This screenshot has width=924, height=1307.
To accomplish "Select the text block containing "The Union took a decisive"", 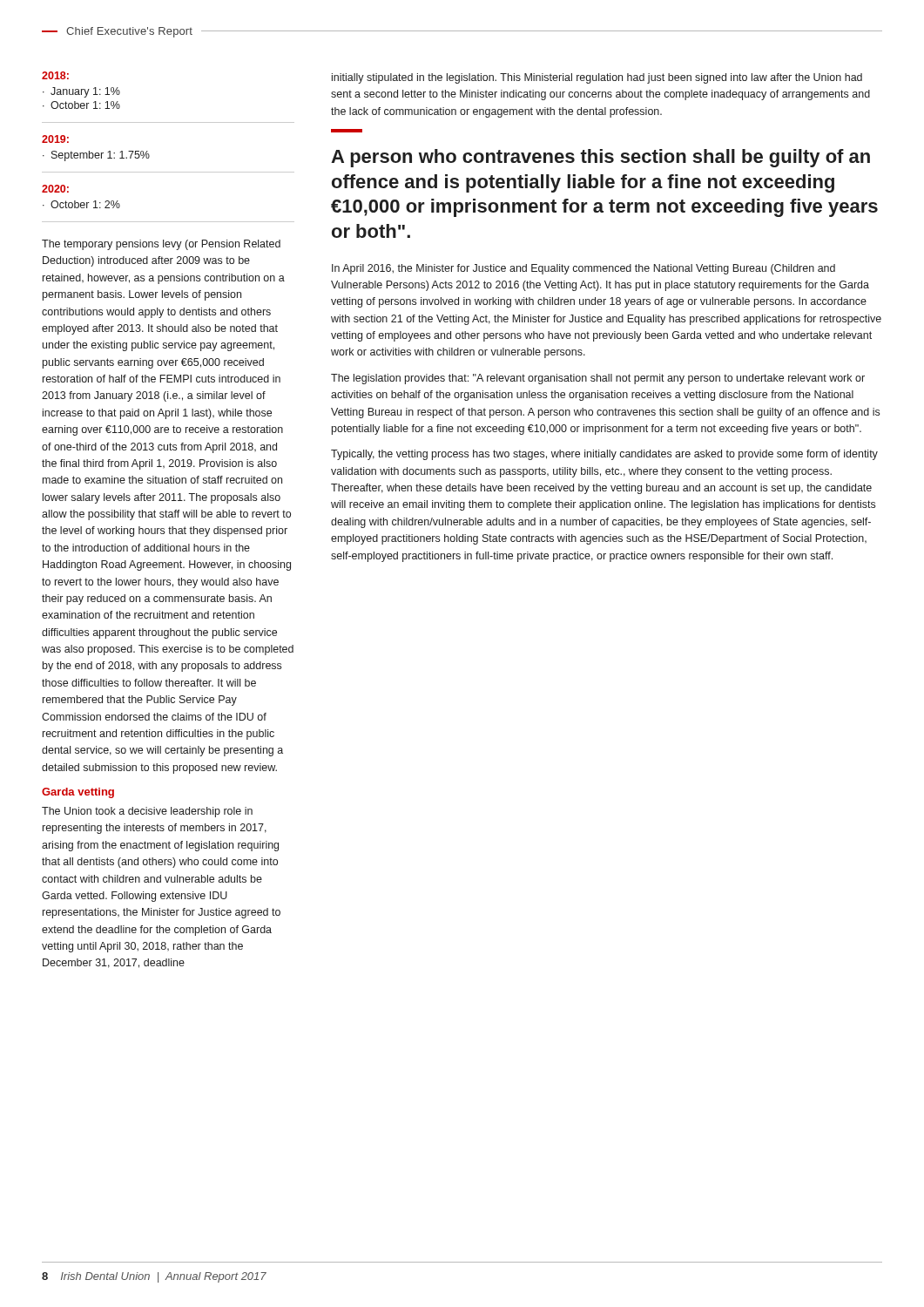I will [161, 887].
